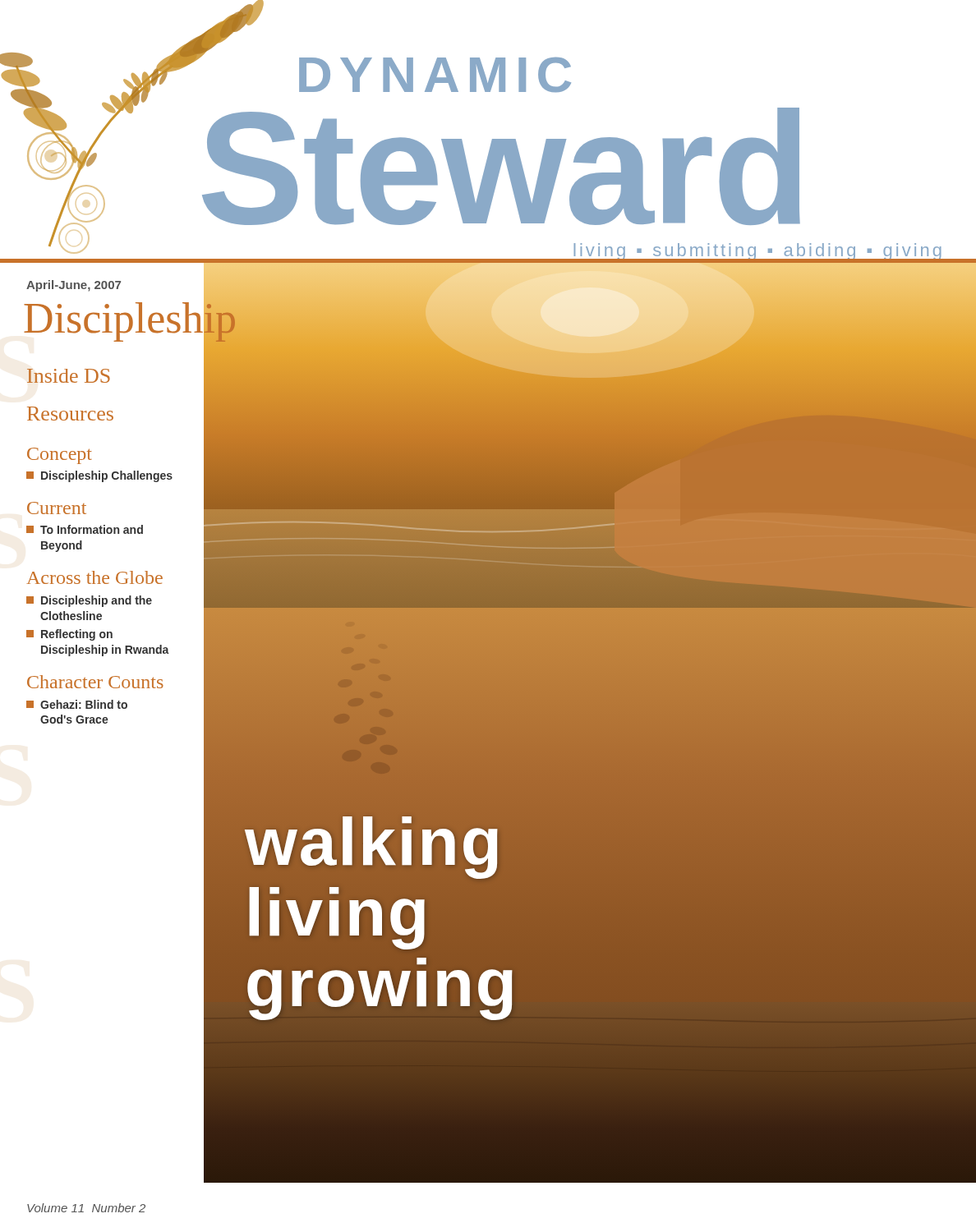Select the list item that says "Discipleship Challenges"

99,476
